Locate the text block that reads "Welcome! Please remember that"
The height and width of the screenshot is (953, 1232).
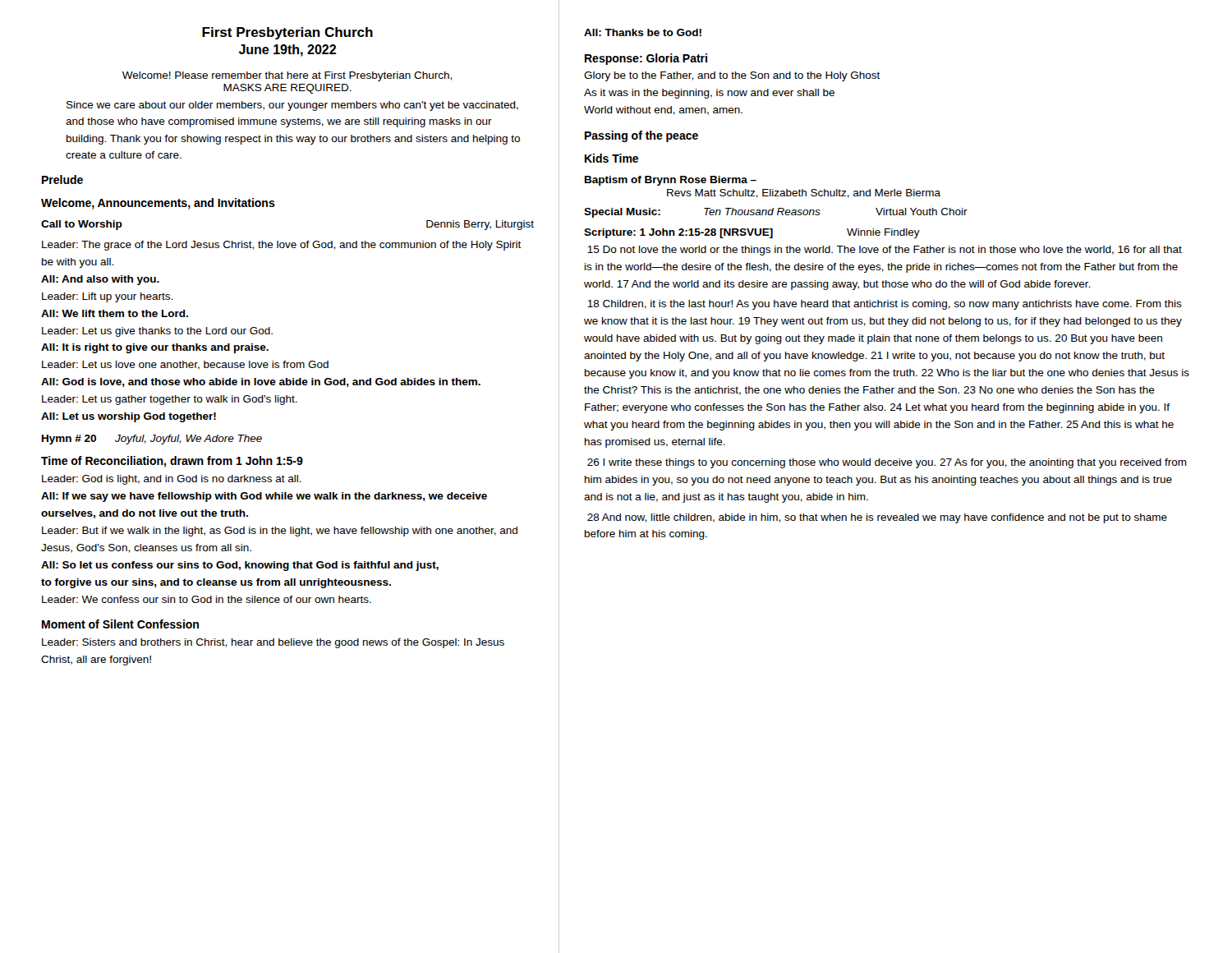click(287, 81)
